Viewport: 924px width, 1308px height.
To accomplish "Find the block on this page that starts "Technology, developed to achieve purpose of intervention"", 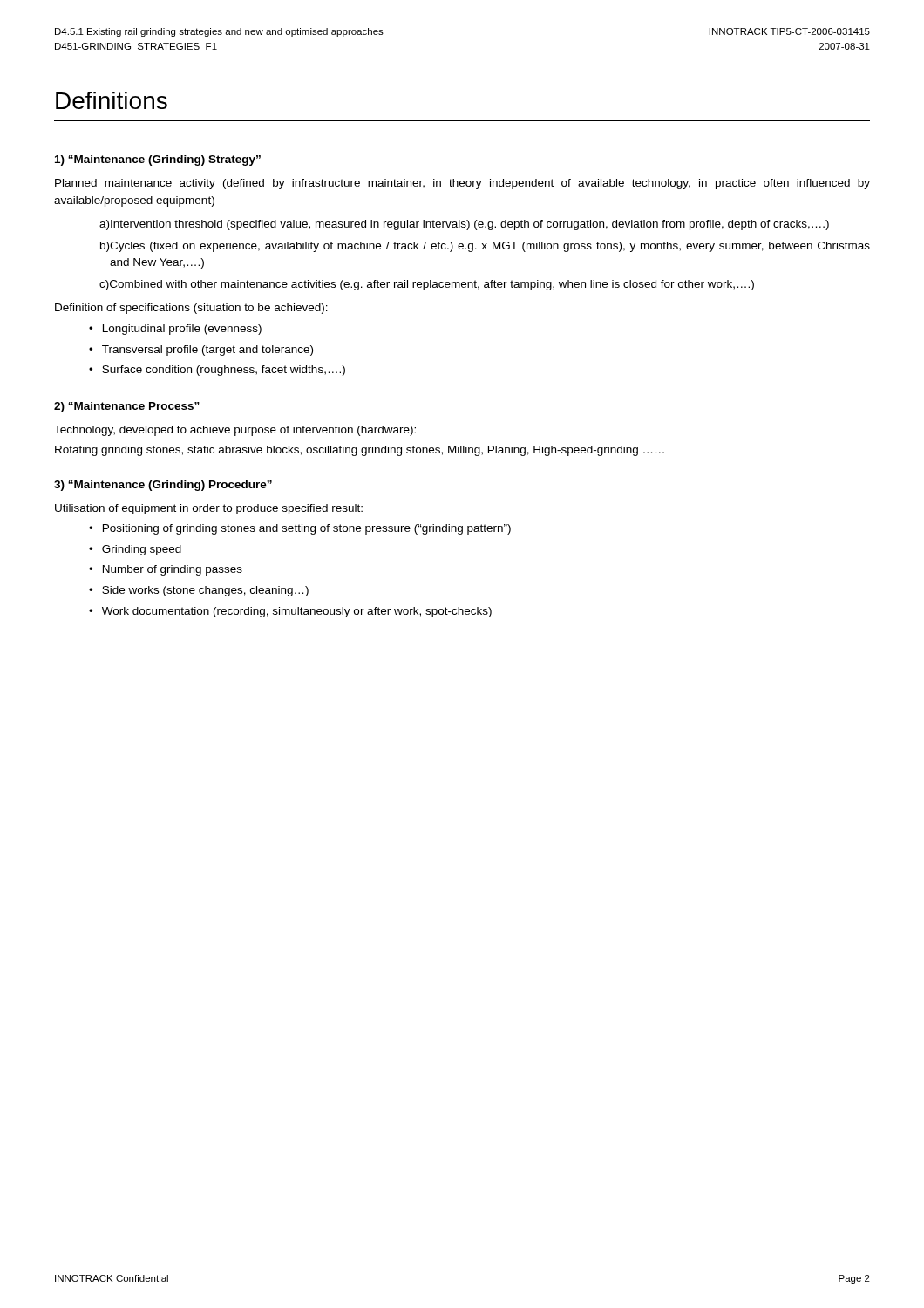I will (235, 431).
